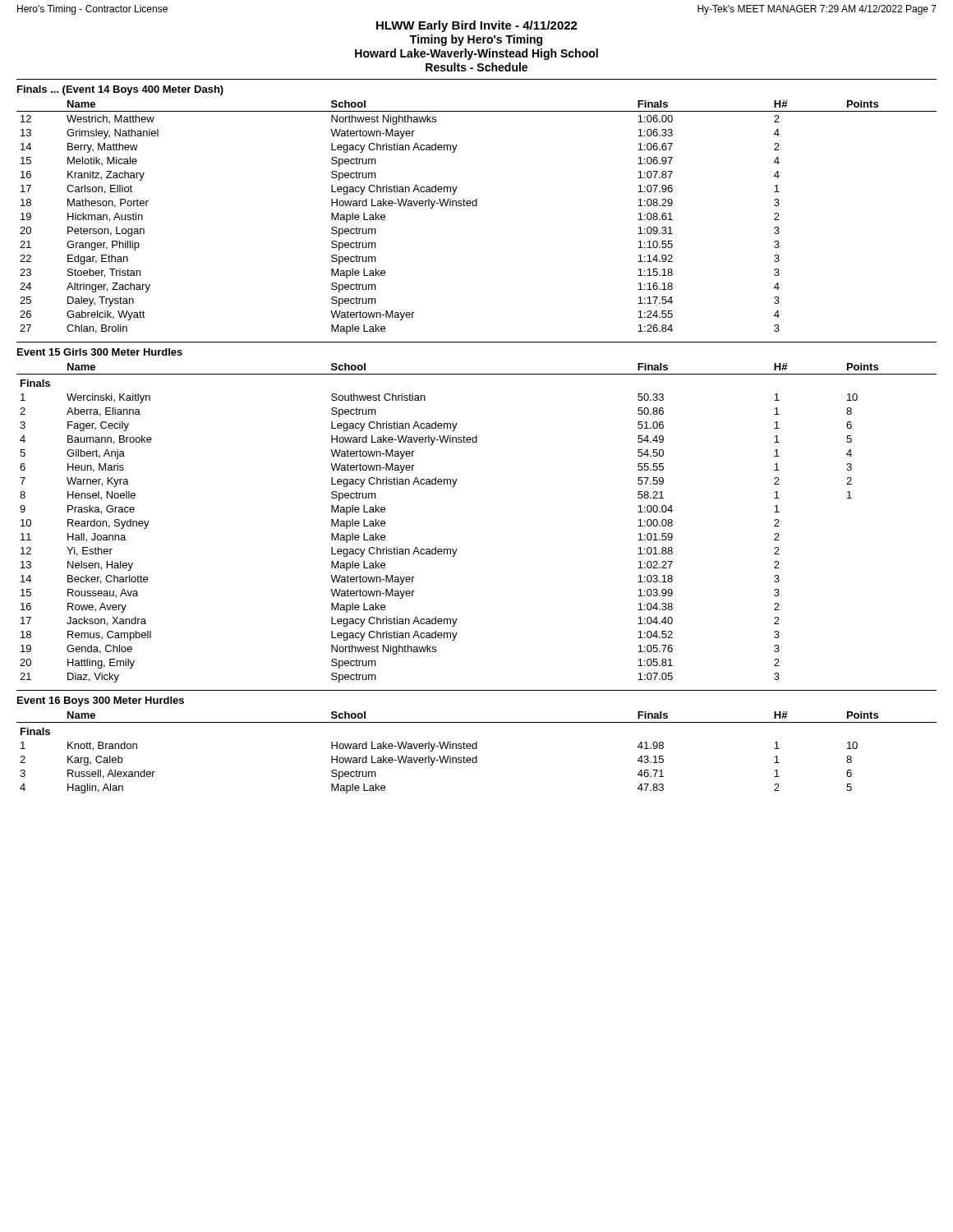Find the block starting "HLWW Early Bird Invite - 4/11/2022"

point(476,25)
